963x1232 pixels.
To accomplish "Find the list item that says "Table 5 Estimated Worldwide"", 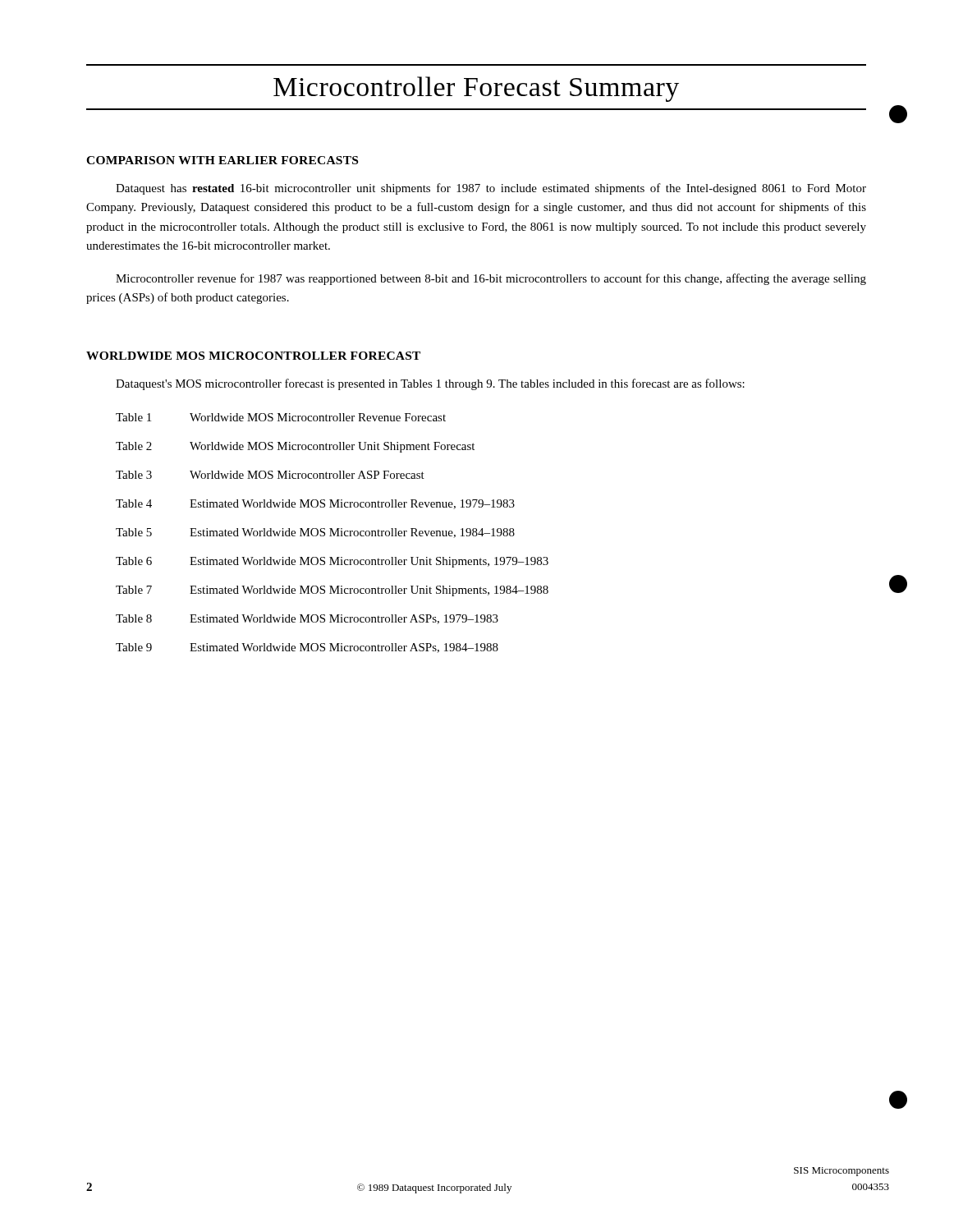I will coord(476,532).
